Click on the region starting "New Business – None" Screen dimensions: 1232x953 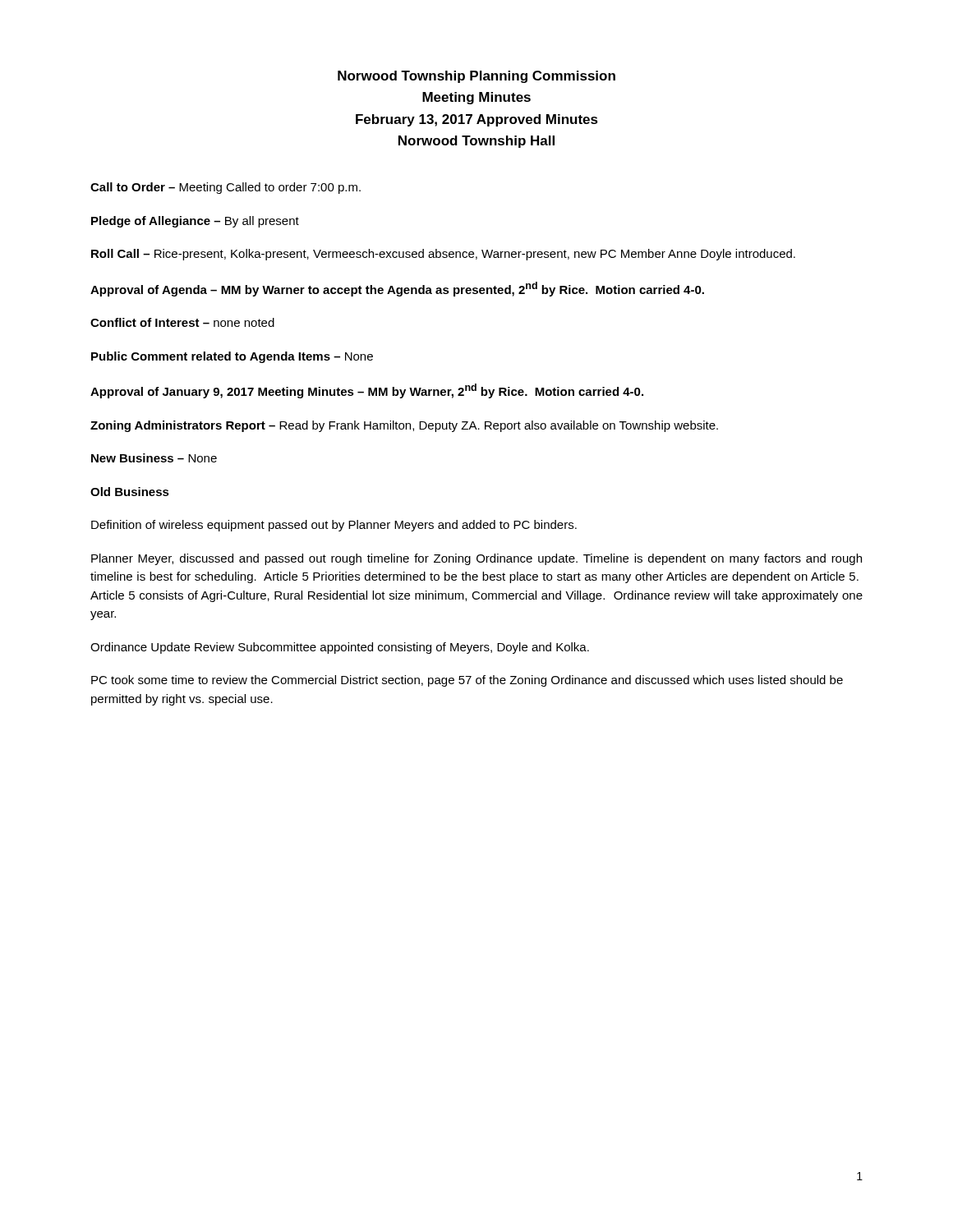(154, 458)
